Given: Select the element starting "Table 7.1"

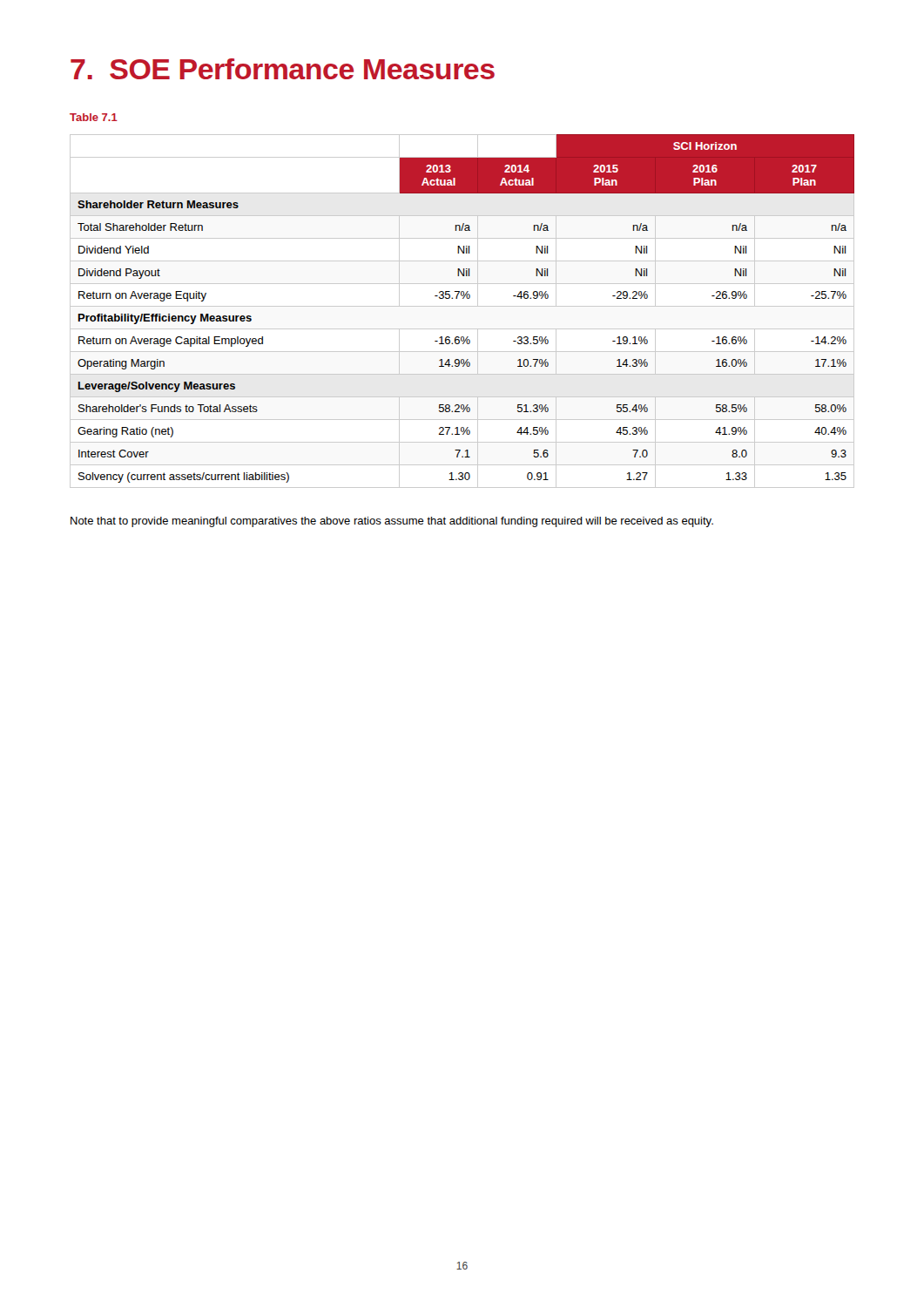Looking at the screenshot, I should pyautogui.click(x=93, y=117).
